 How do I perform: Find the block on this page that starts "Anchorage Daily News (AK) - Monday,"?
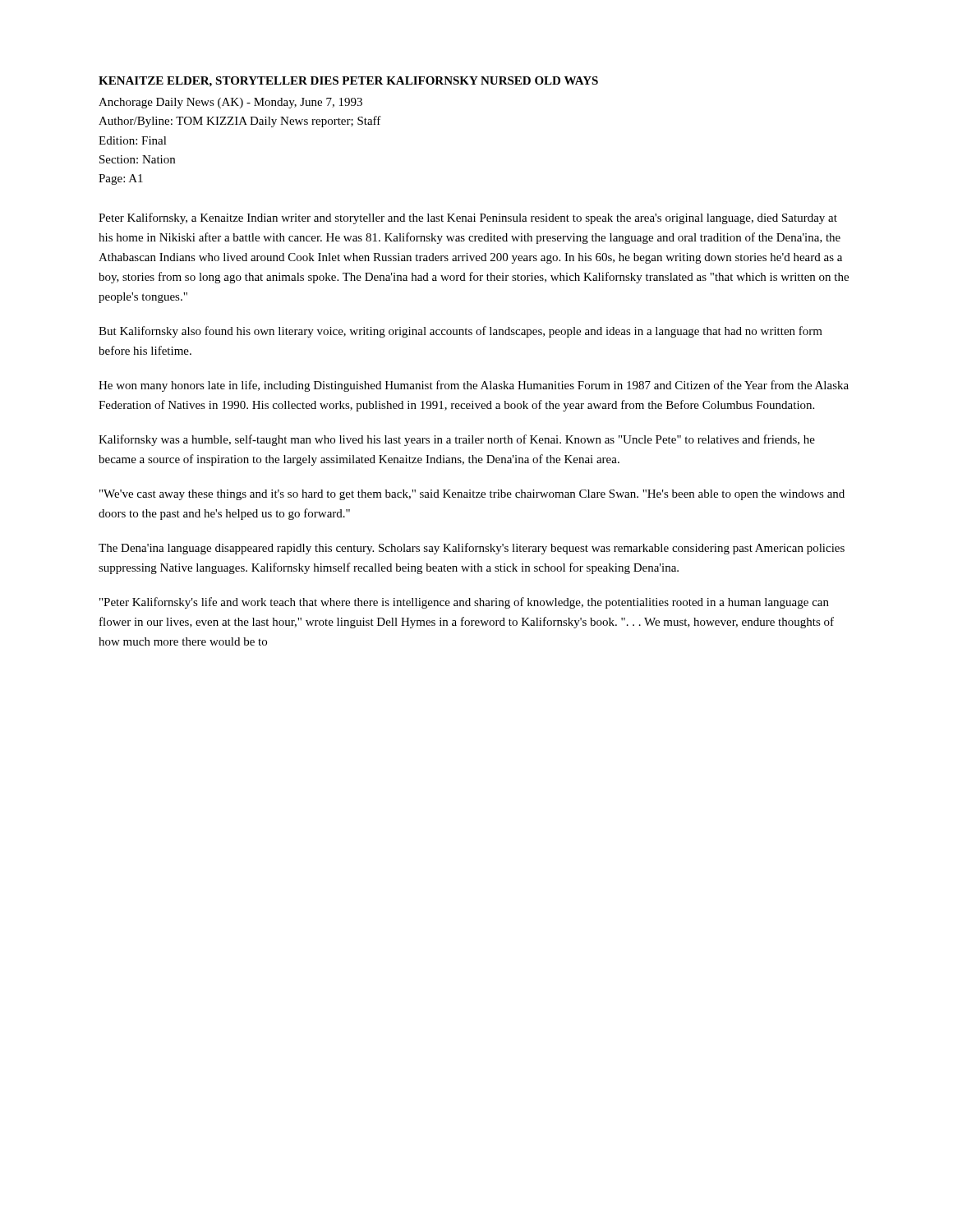(x=230, y=103)
